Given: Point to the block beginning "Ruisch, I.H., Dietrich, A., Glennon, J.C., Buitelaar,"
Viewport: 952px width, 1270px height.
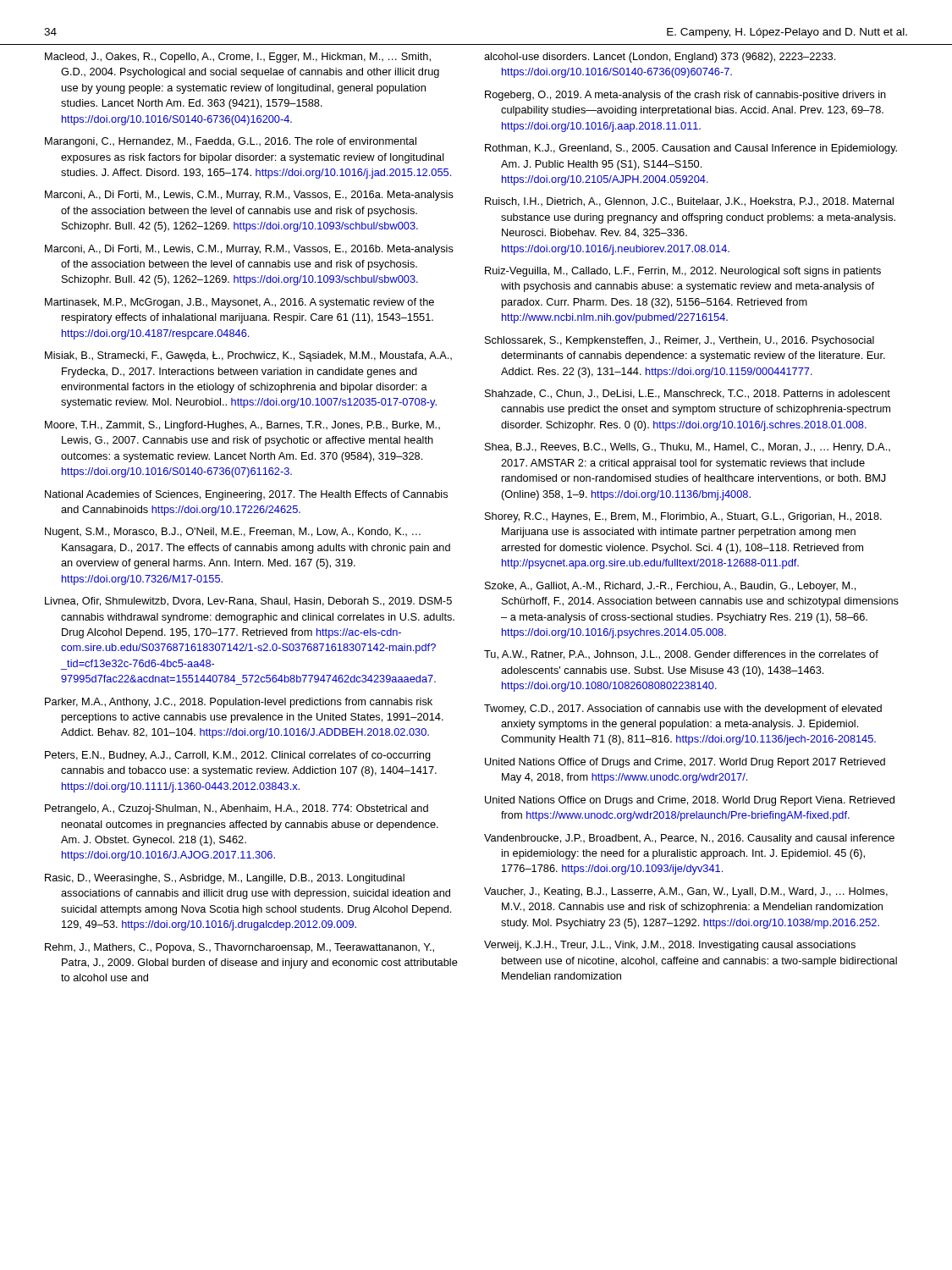Looking at the screenshot, I should click(x=690, y=225).
